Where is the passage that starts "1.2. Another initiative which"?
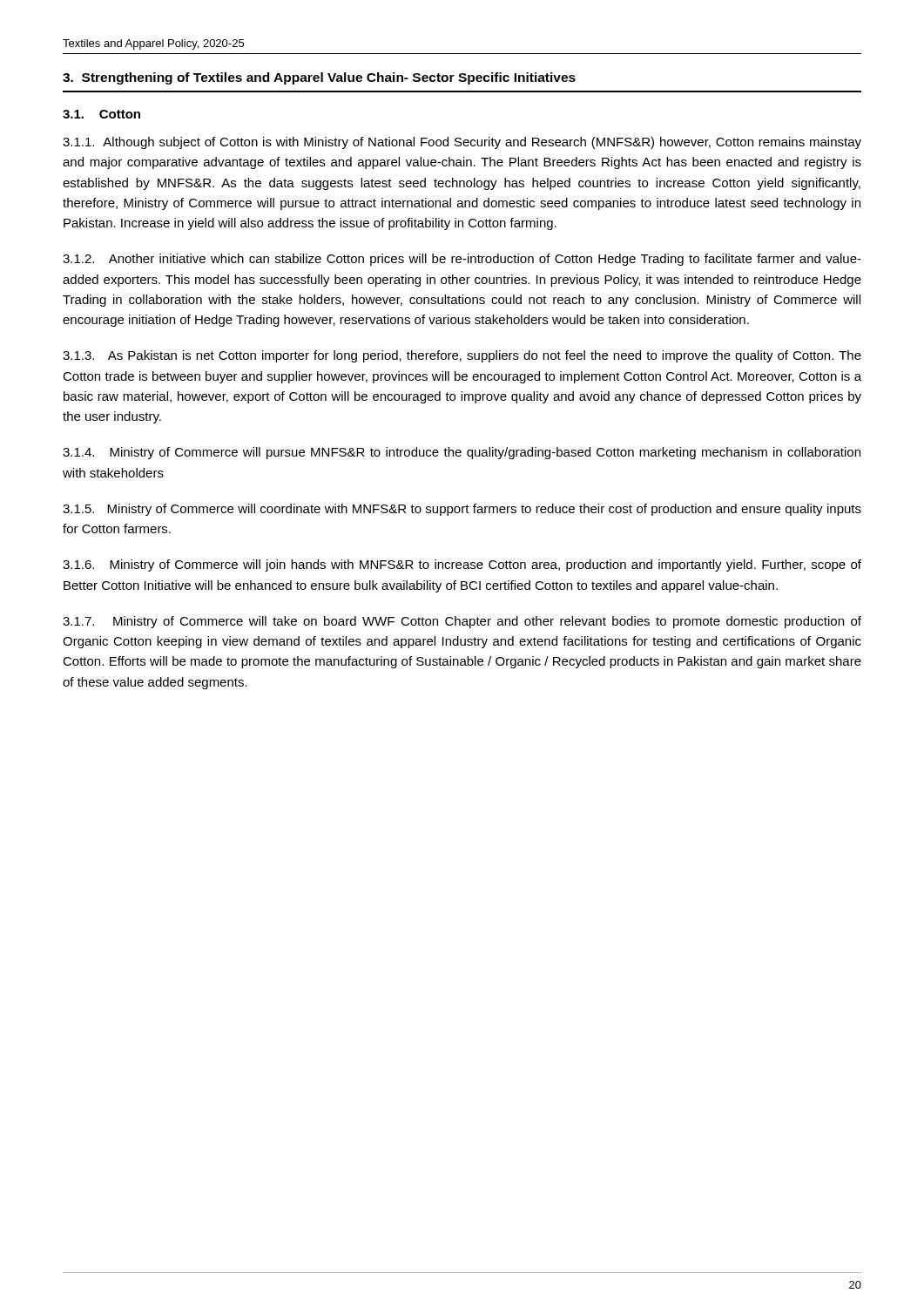The width and height of the screenshot is (924, 1307). [462, 289]
